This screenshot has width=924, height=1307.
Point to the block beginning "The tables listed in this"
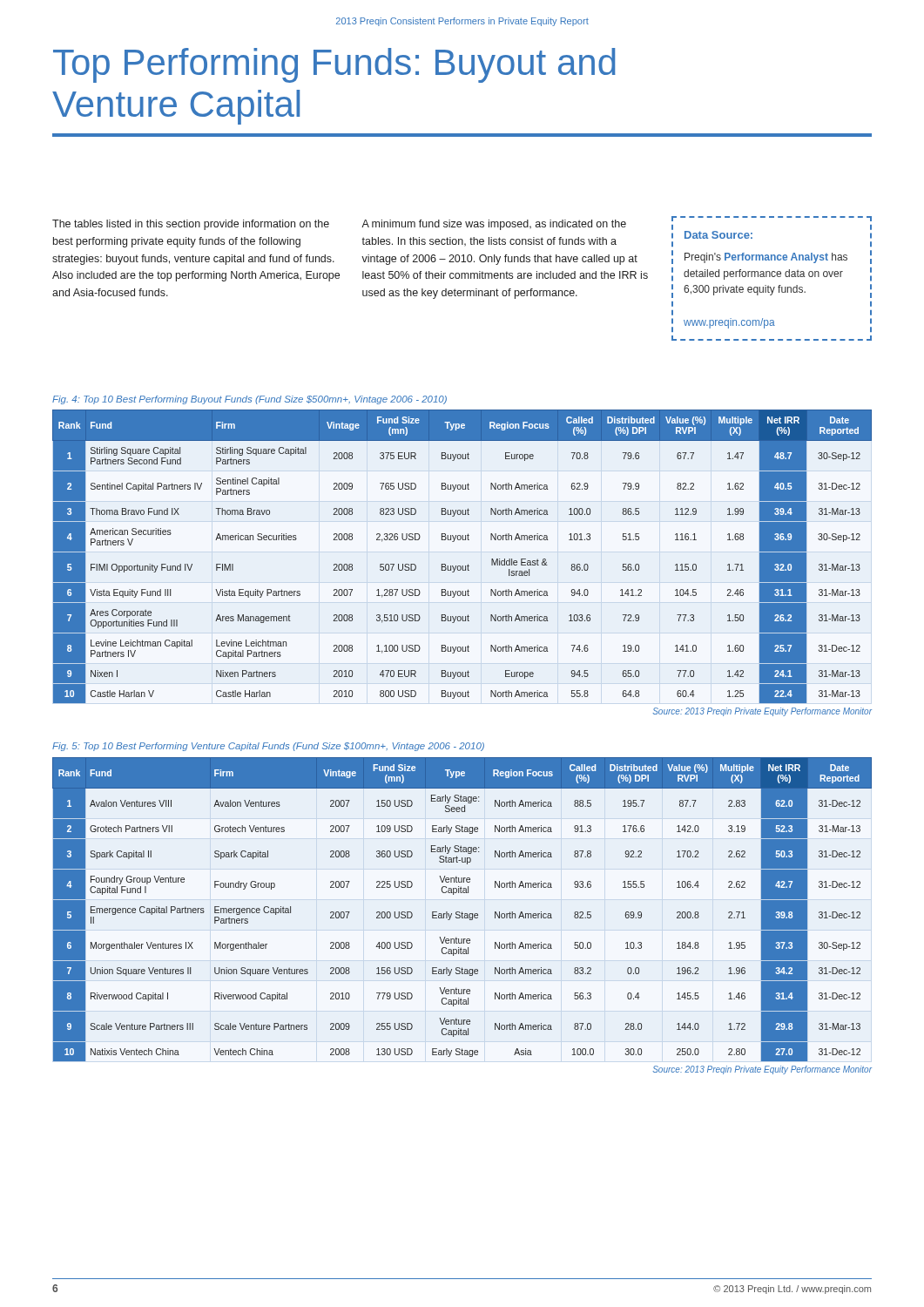[x=196, y=258]
